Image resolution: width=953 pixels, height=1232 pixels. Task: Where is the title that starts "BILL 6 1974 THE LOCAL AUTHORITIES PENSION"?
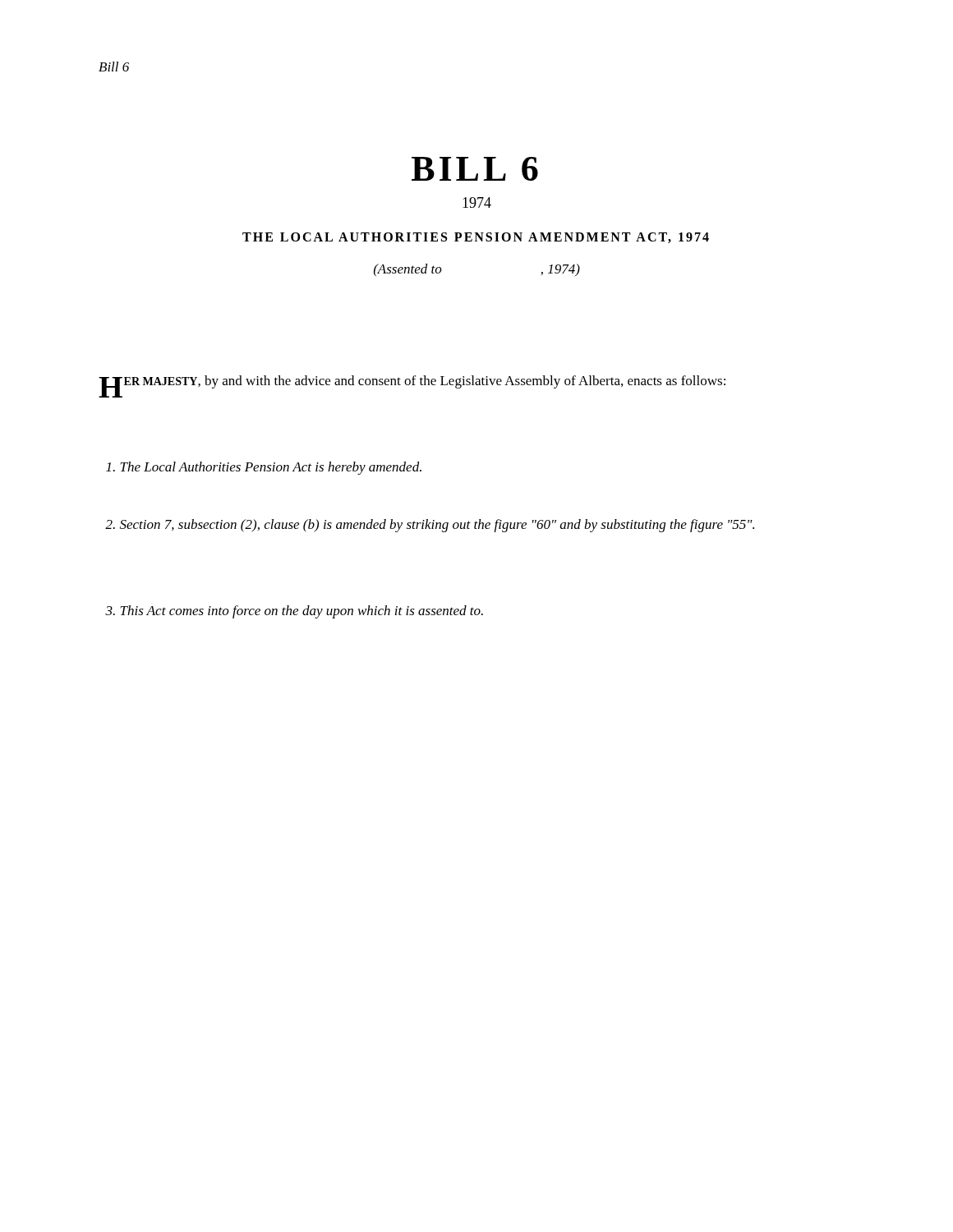[x=476, y=213]
